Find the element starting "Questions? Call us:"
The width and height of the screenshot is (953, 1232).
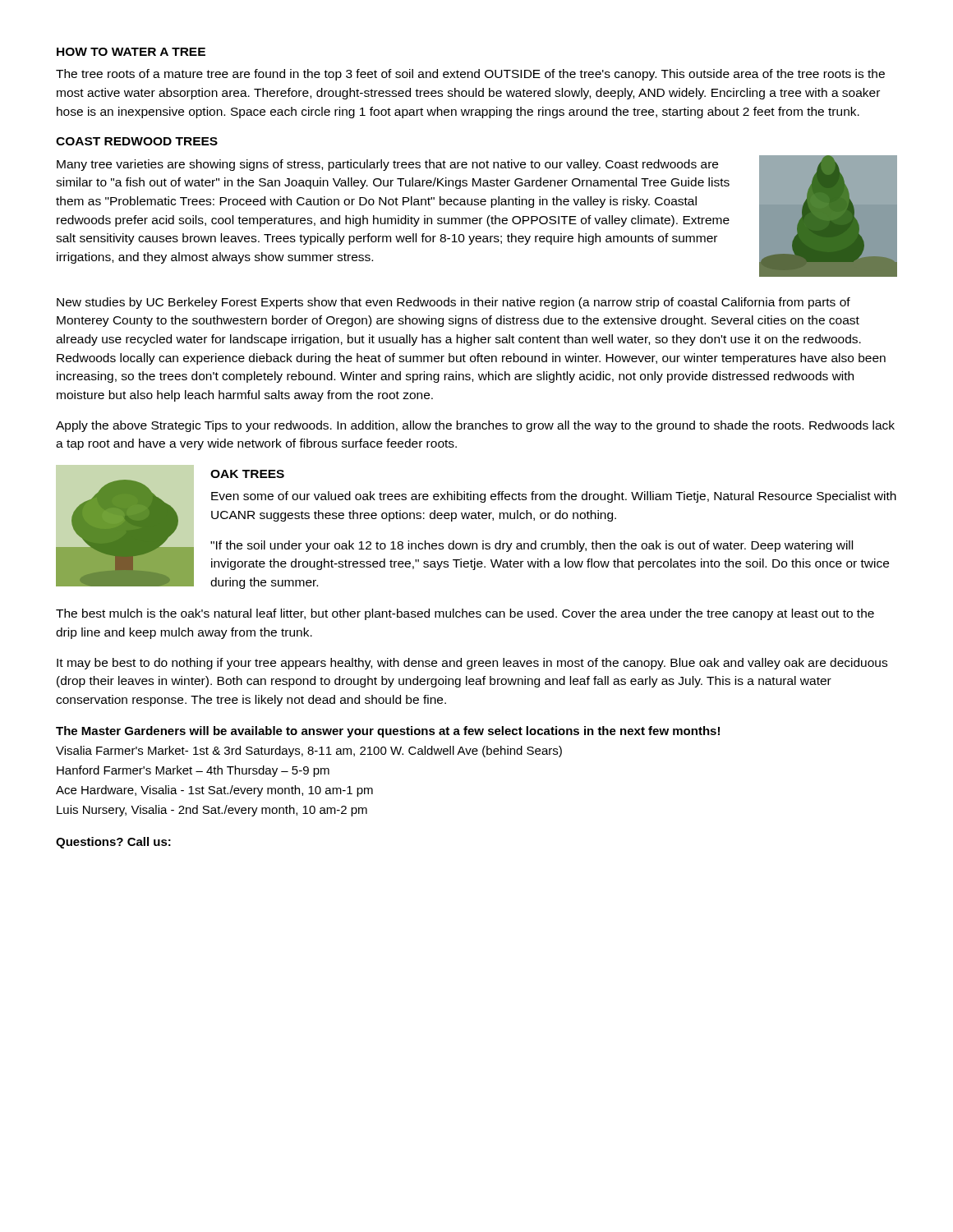114,841
